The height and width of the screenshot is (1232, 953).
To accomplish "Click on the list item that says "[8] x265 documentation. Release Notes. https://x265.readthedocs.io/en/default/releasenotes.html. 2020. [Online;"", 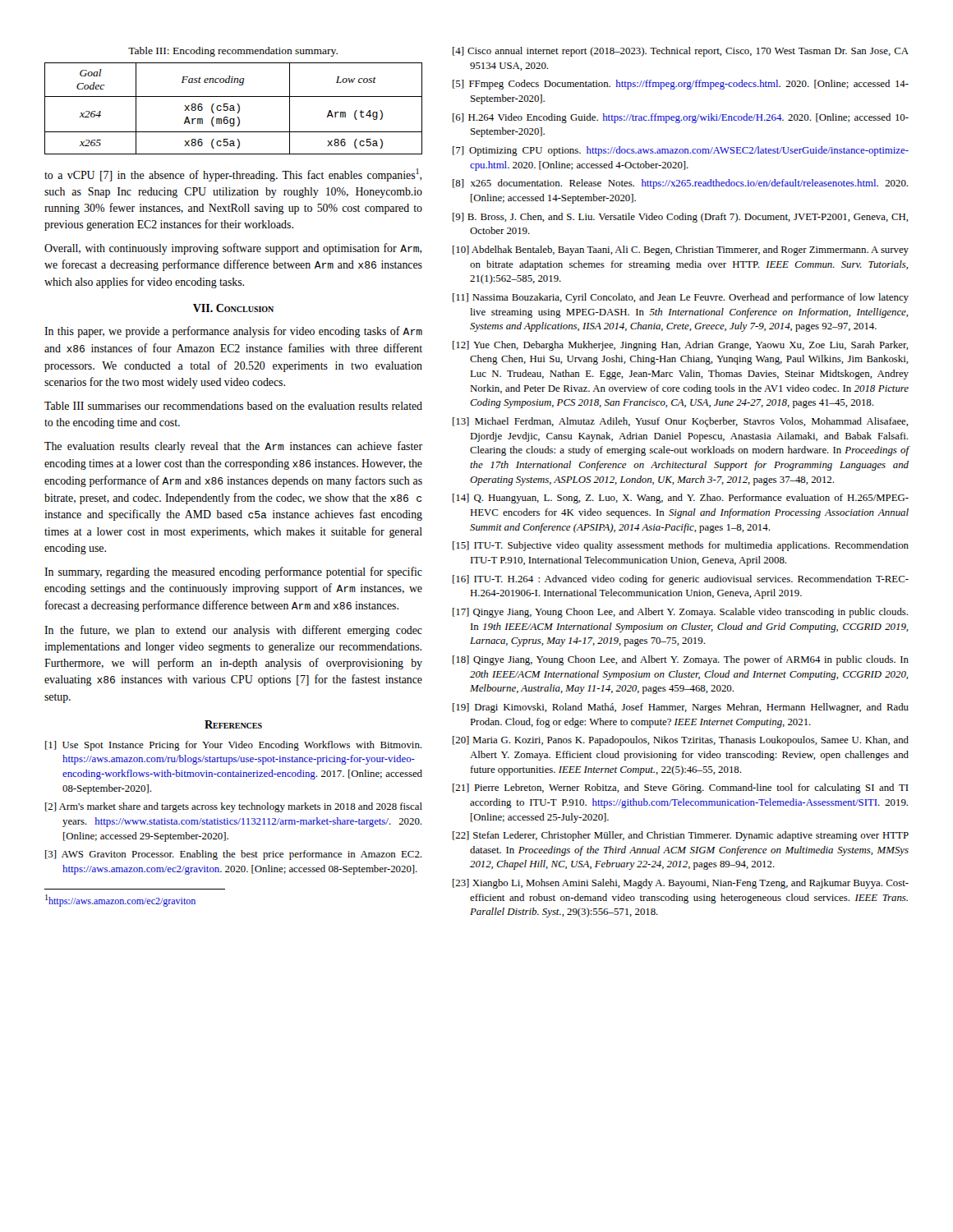I will (680, 191).
